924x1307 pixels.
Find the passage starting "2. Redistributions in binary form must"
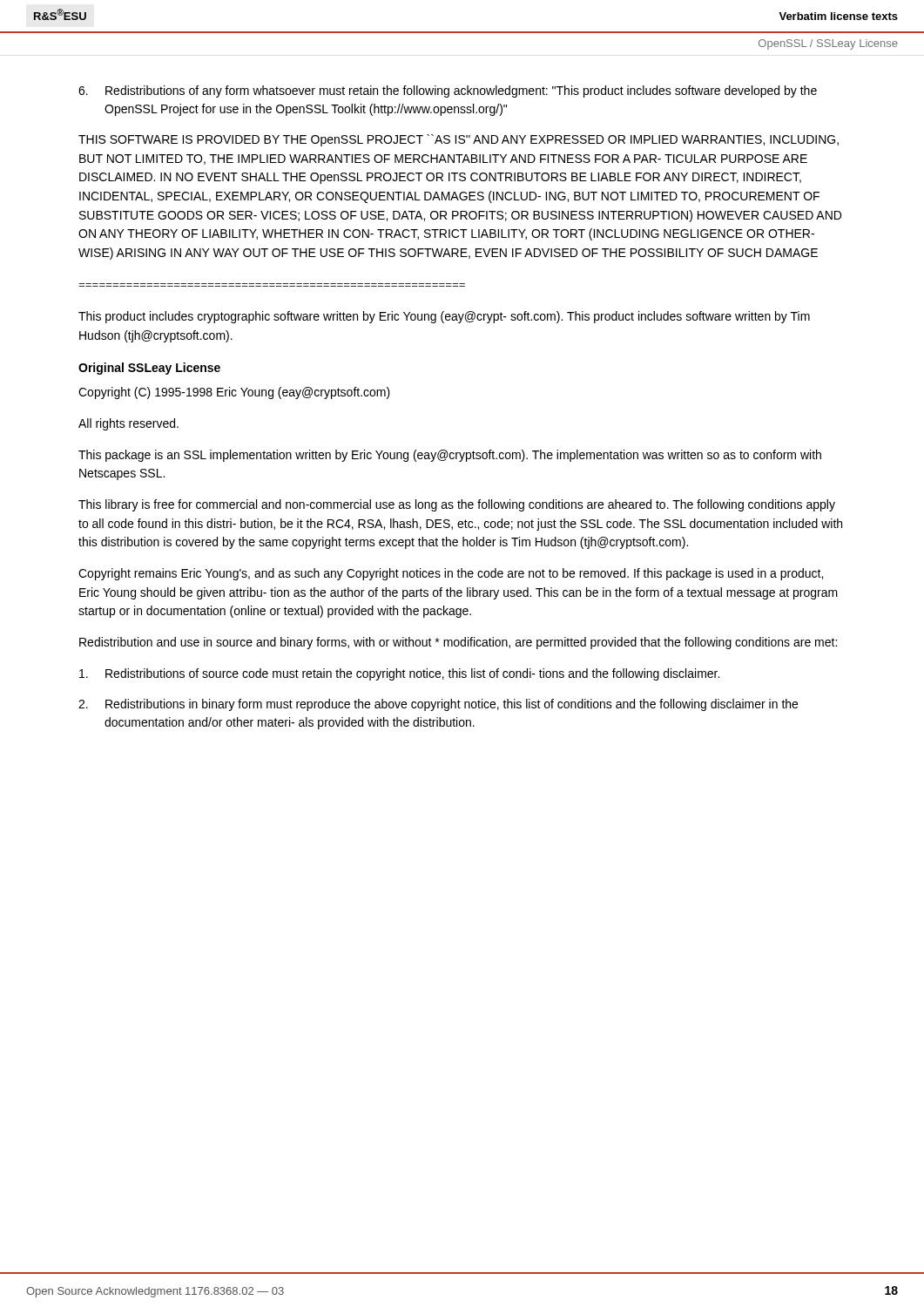point(462,713)
